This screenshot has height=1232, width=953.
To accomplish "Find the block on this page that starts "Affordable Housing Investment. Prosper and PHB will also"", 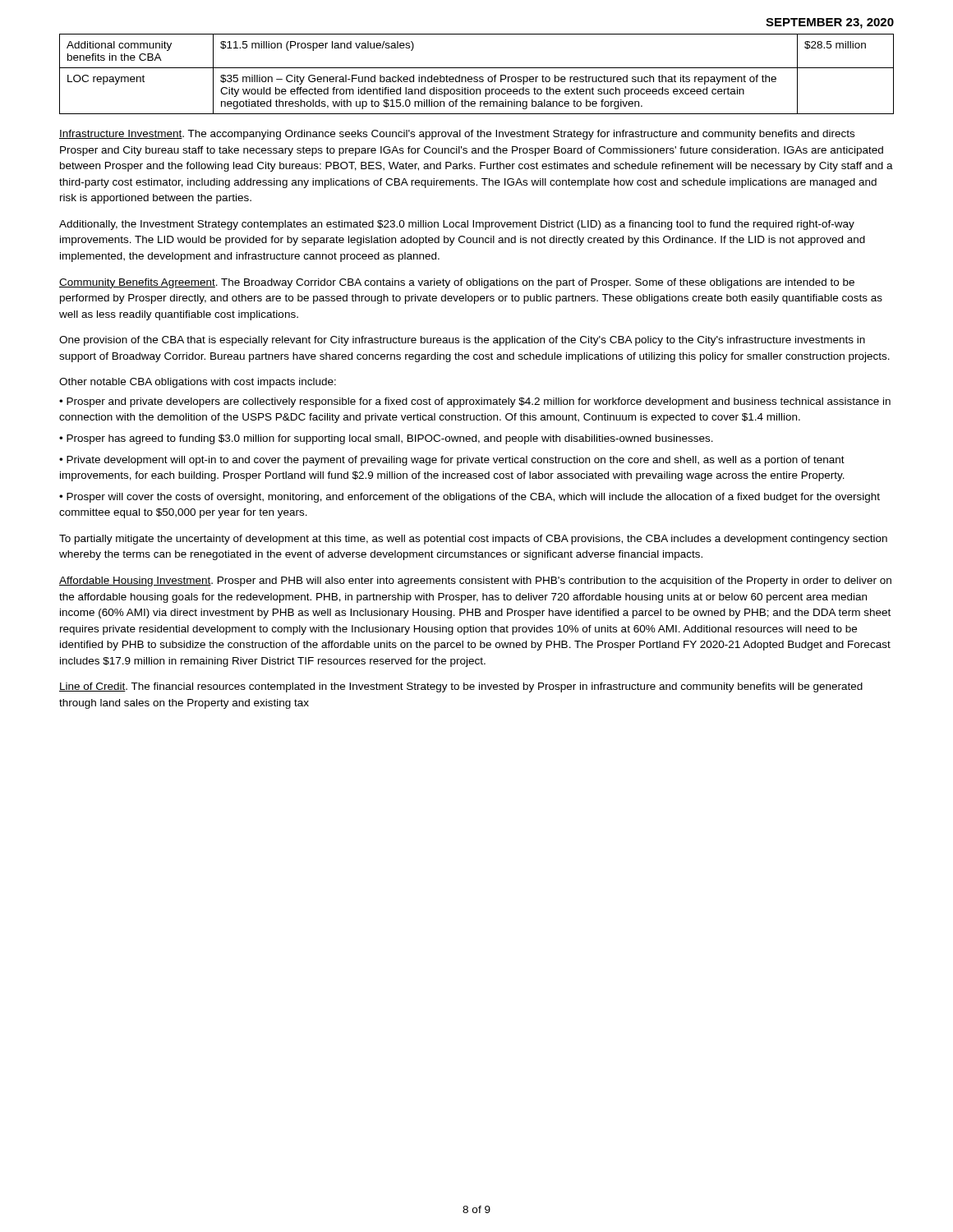I will [x=476, y=620].
